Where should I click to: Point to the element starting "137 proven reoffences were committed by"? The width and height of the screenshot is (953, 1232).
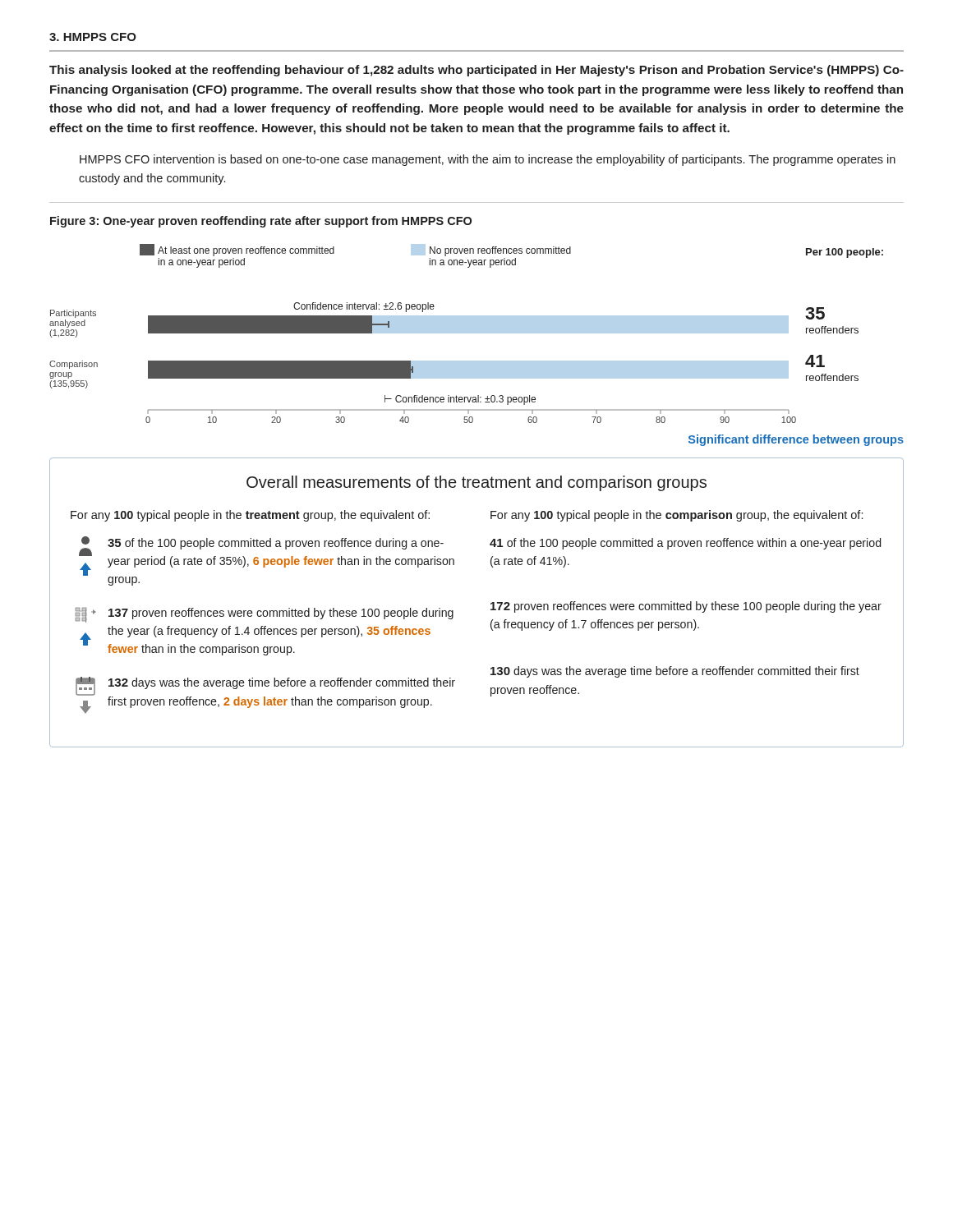[281, 631]
